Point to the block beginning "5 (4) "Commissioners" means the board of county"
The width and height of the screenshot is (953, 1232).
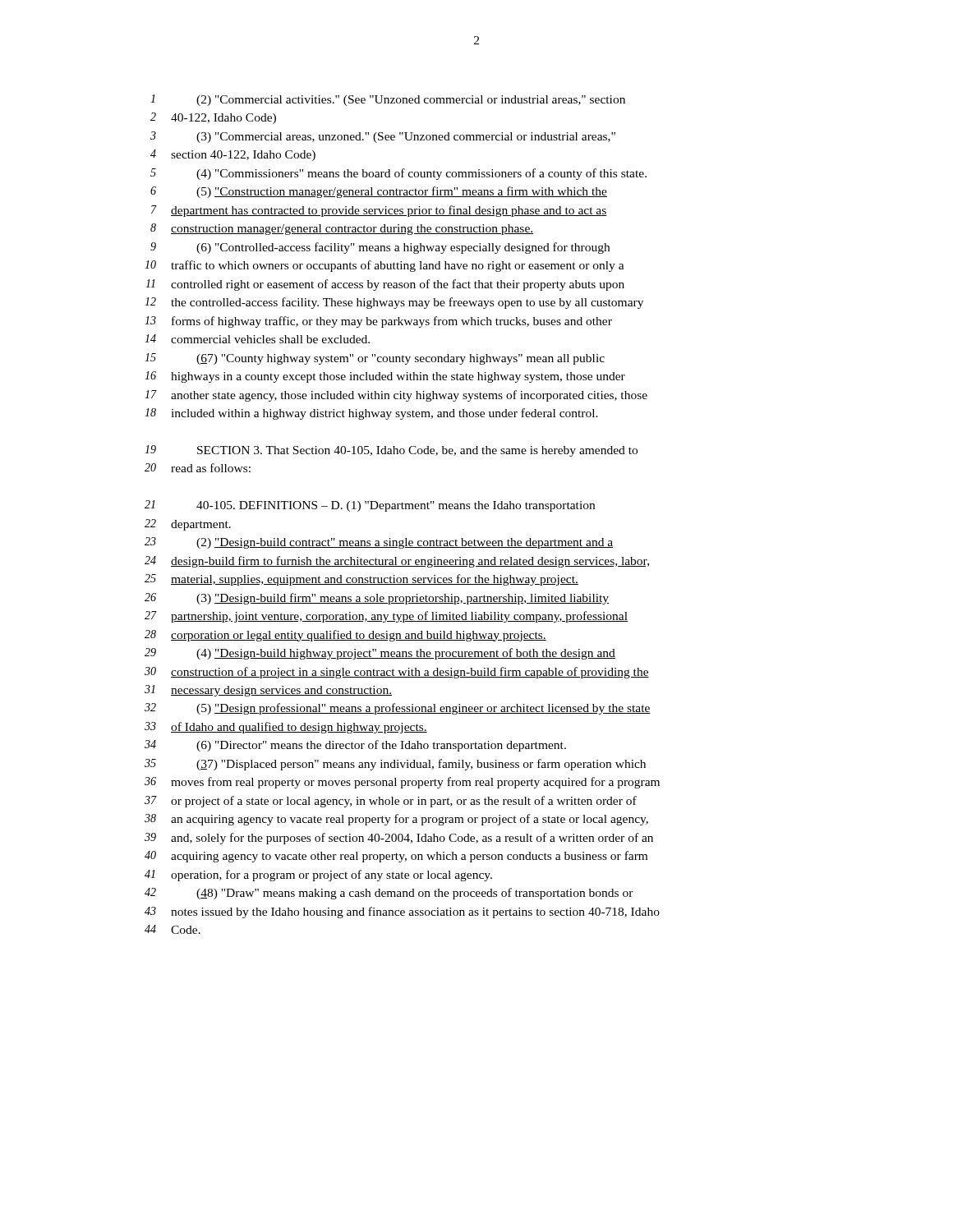[496, 173]
